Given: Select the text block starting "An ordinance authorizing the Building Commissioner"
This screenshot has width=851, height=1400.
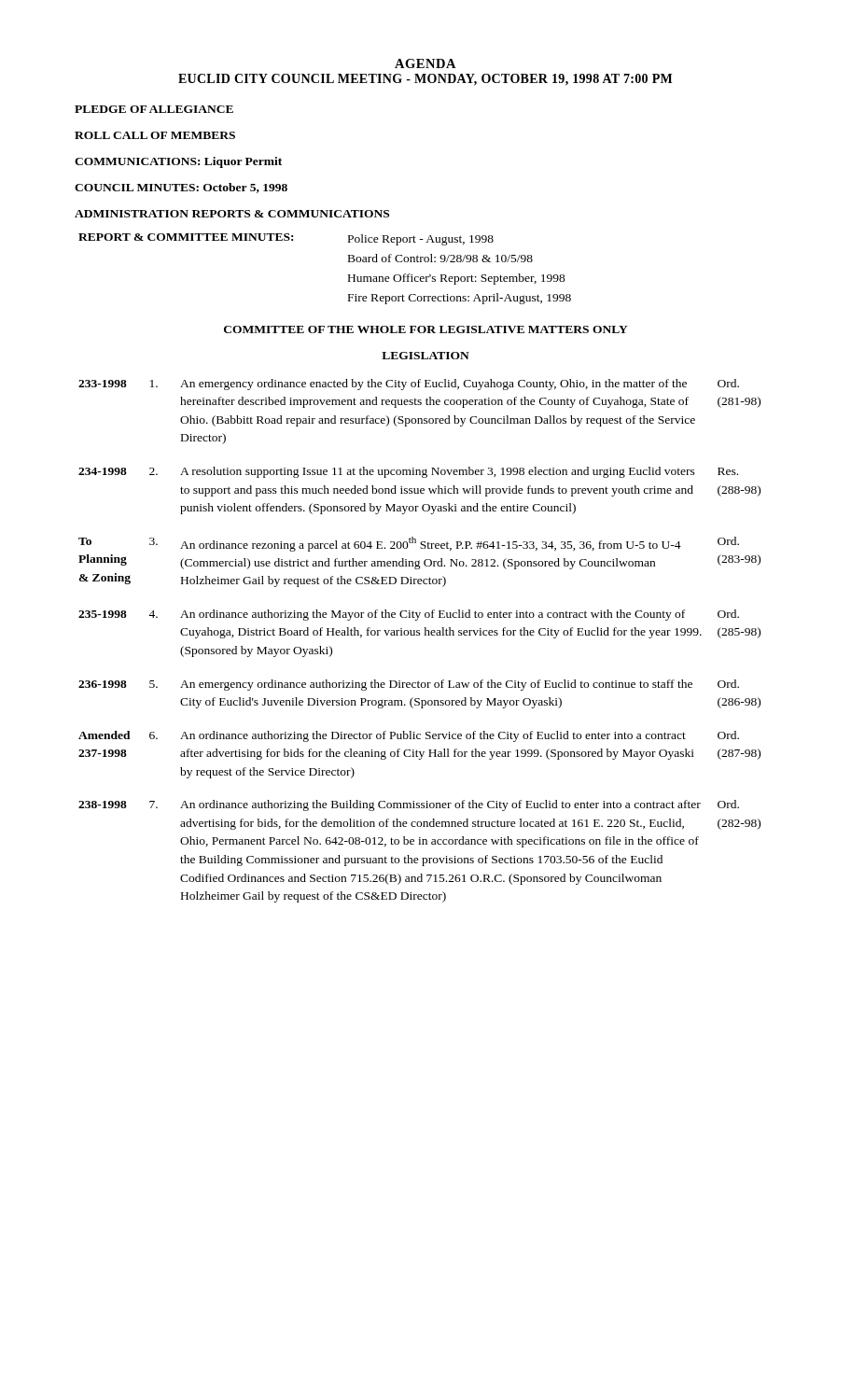Looking at the screenshot, I should pyautogui.click(x=440, y=850).
